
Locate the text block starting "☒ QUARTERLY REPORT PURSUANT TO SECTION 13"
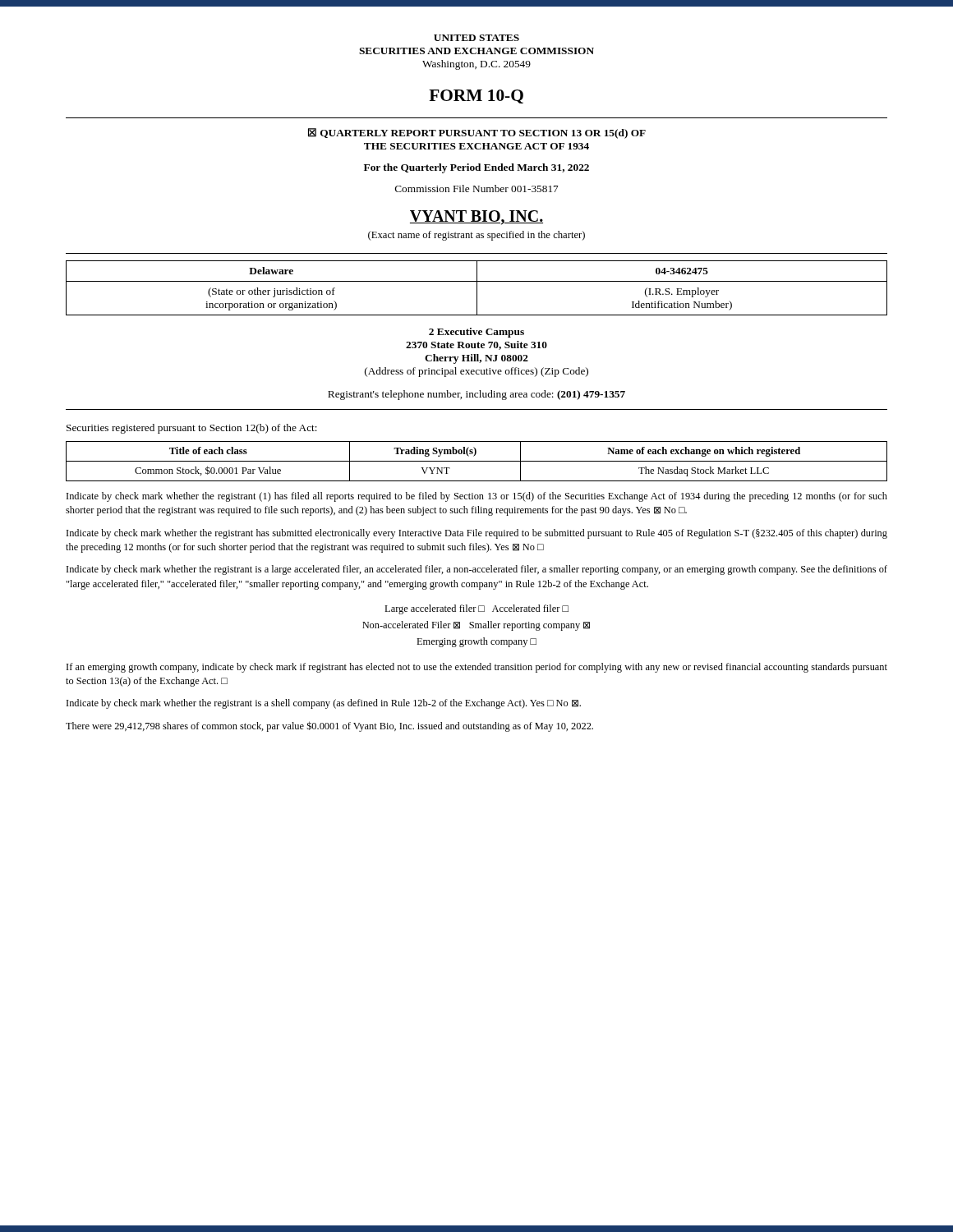476,139
